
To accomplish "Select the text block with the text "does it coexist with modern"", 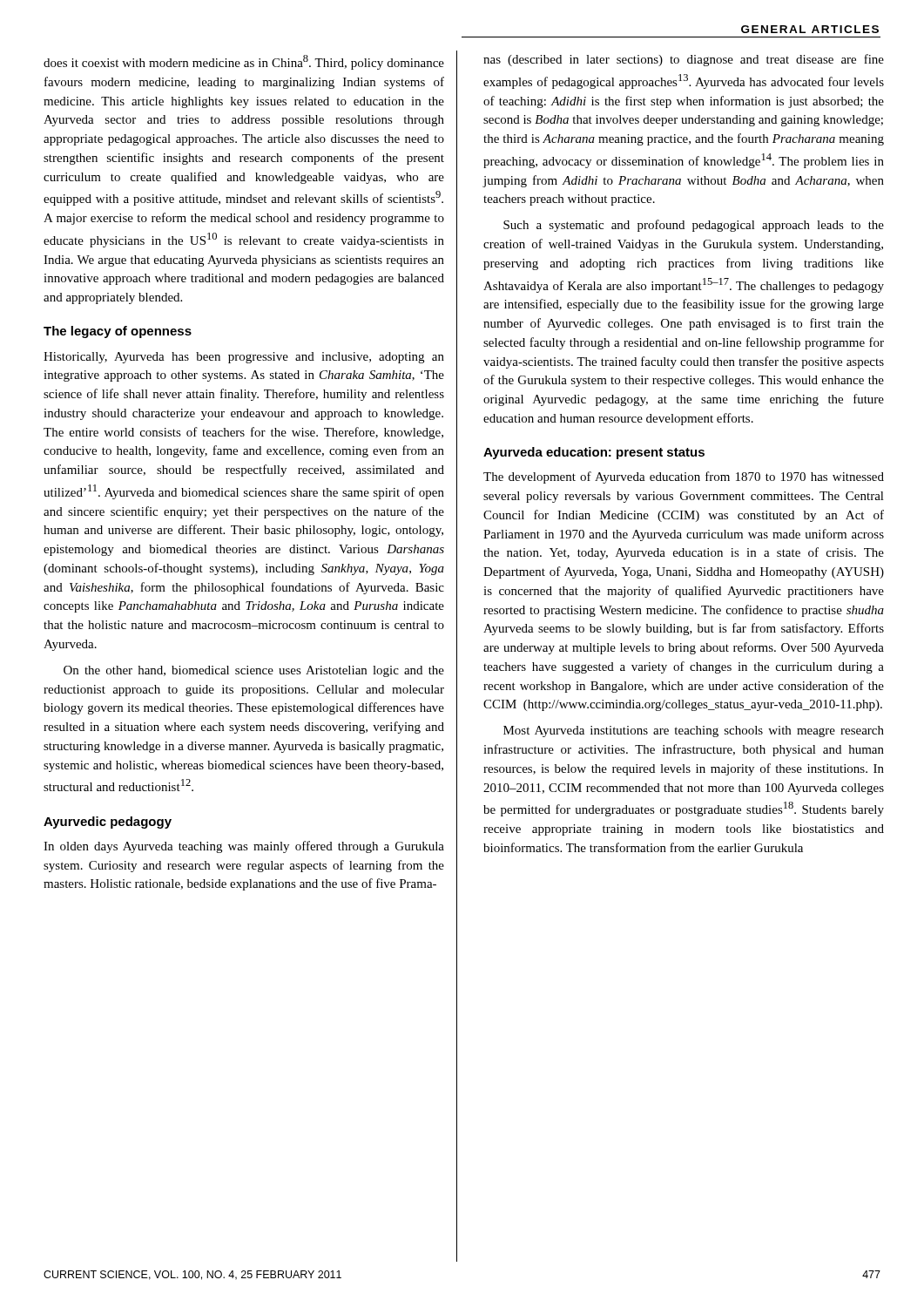I will coord(244,179).
